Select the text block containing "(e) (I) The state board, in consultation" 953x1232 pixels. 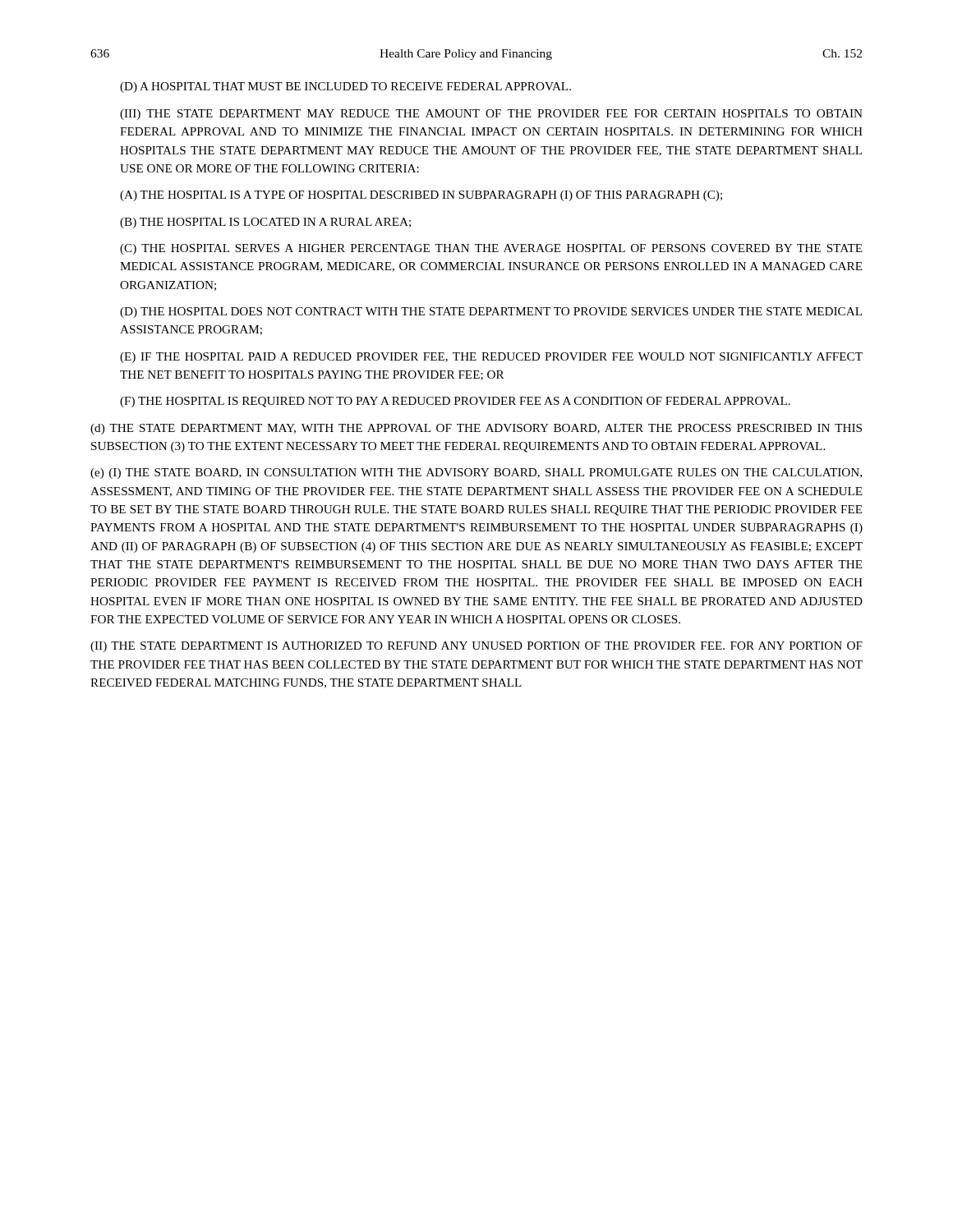coord(476,545)
